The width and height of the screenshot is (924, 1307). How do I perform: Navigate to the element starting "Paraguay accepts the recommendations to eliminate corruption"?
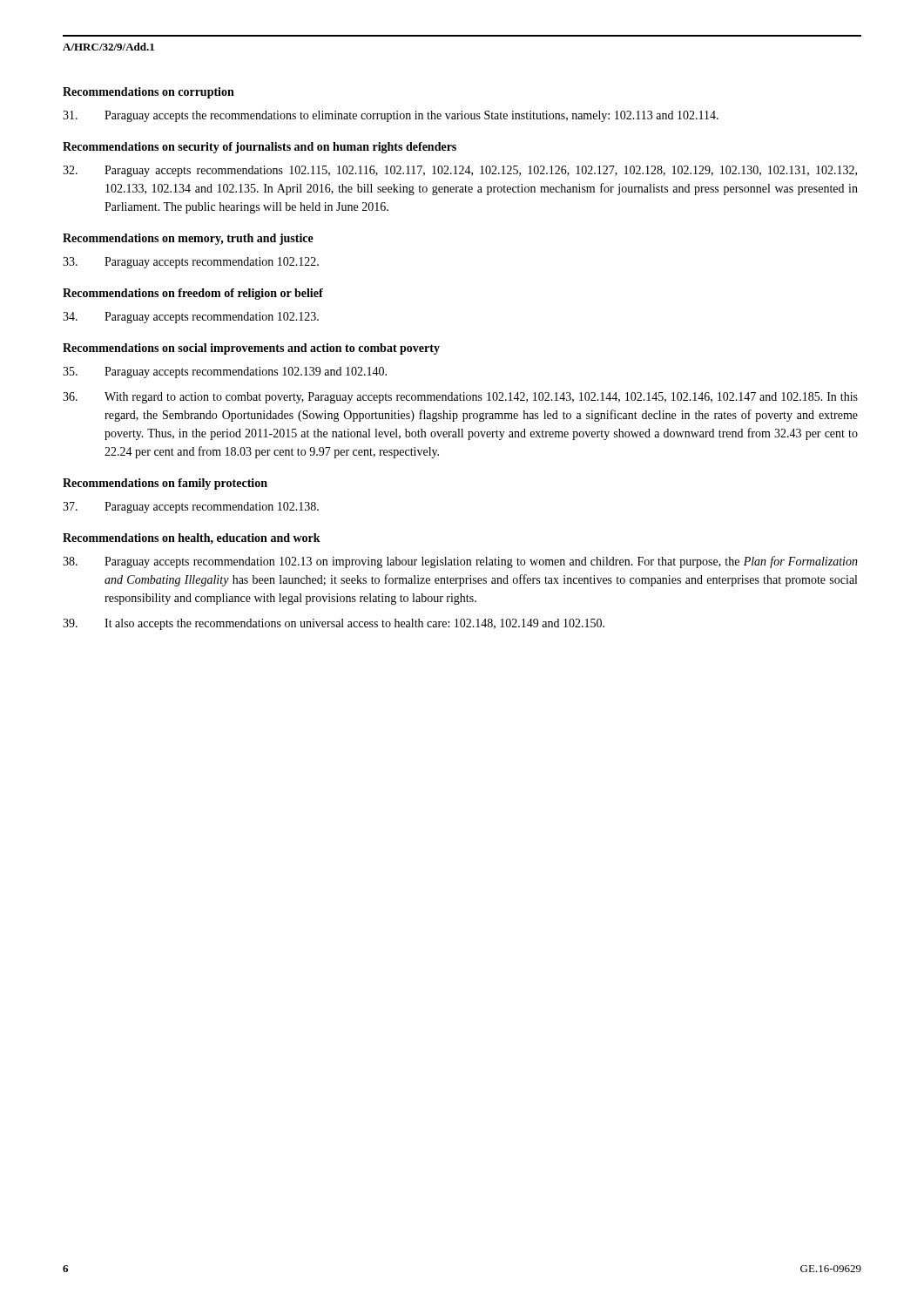[x=460, y=115]
